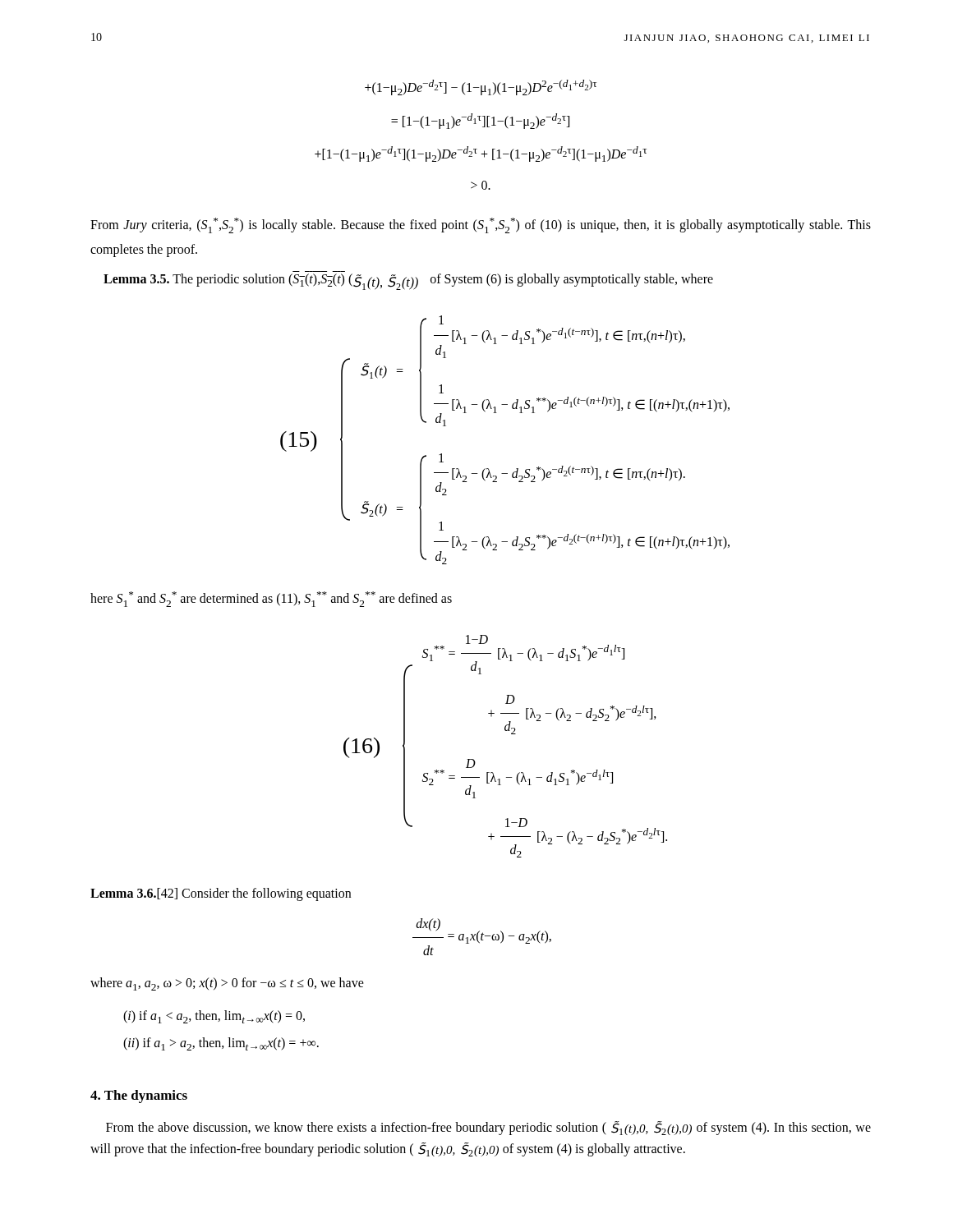Click on the text block starting "+(1−μ2)De−d2τ] − (1−μ1)(1−μ2)D2e−(d1+d2)τ"
The height and width of the screenshot is (1232, 953).
pos(481,88)
